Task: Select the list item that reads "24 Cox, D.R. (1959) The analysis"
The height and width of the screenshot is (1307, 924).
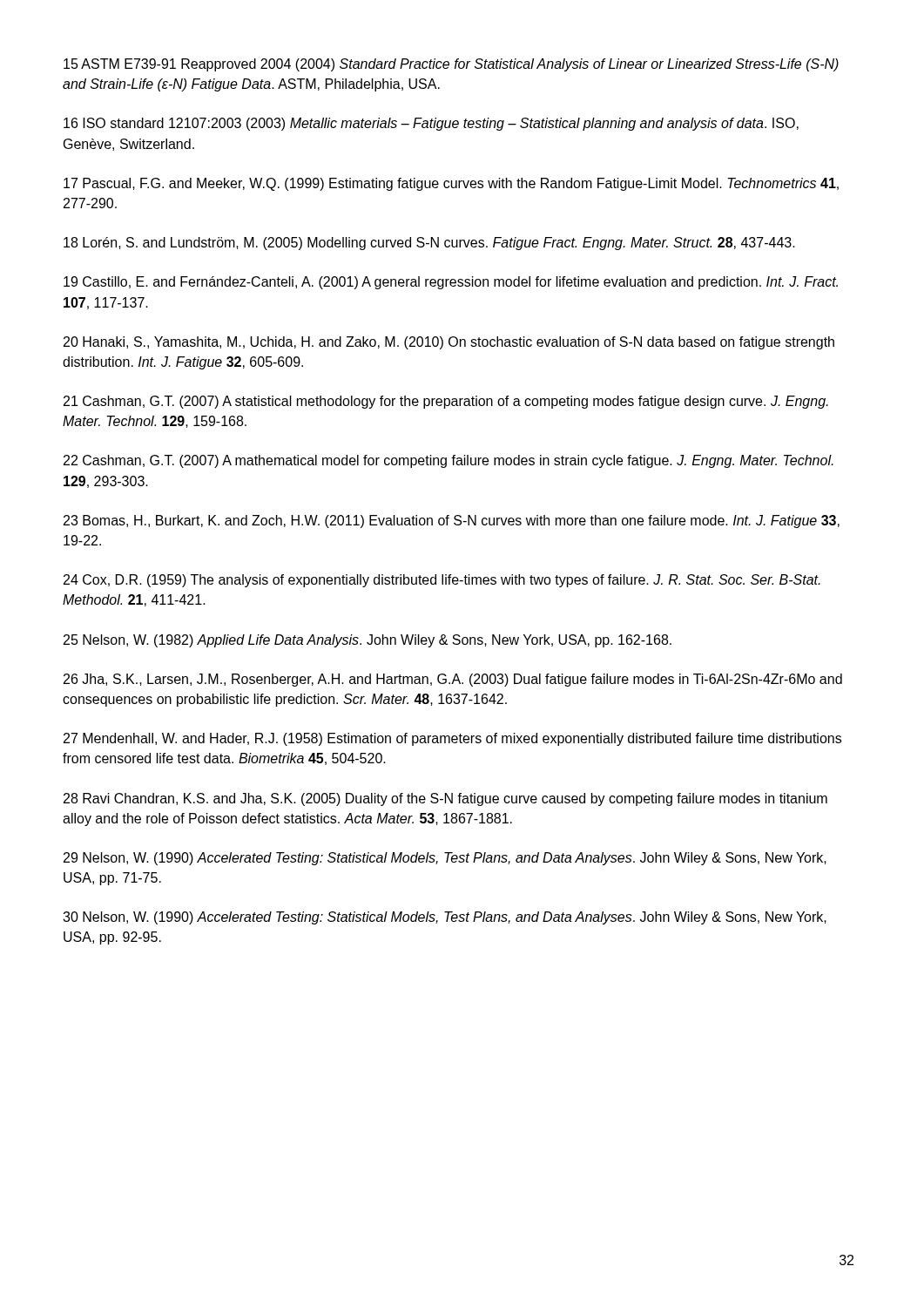Action: click(x=442, y=590)
